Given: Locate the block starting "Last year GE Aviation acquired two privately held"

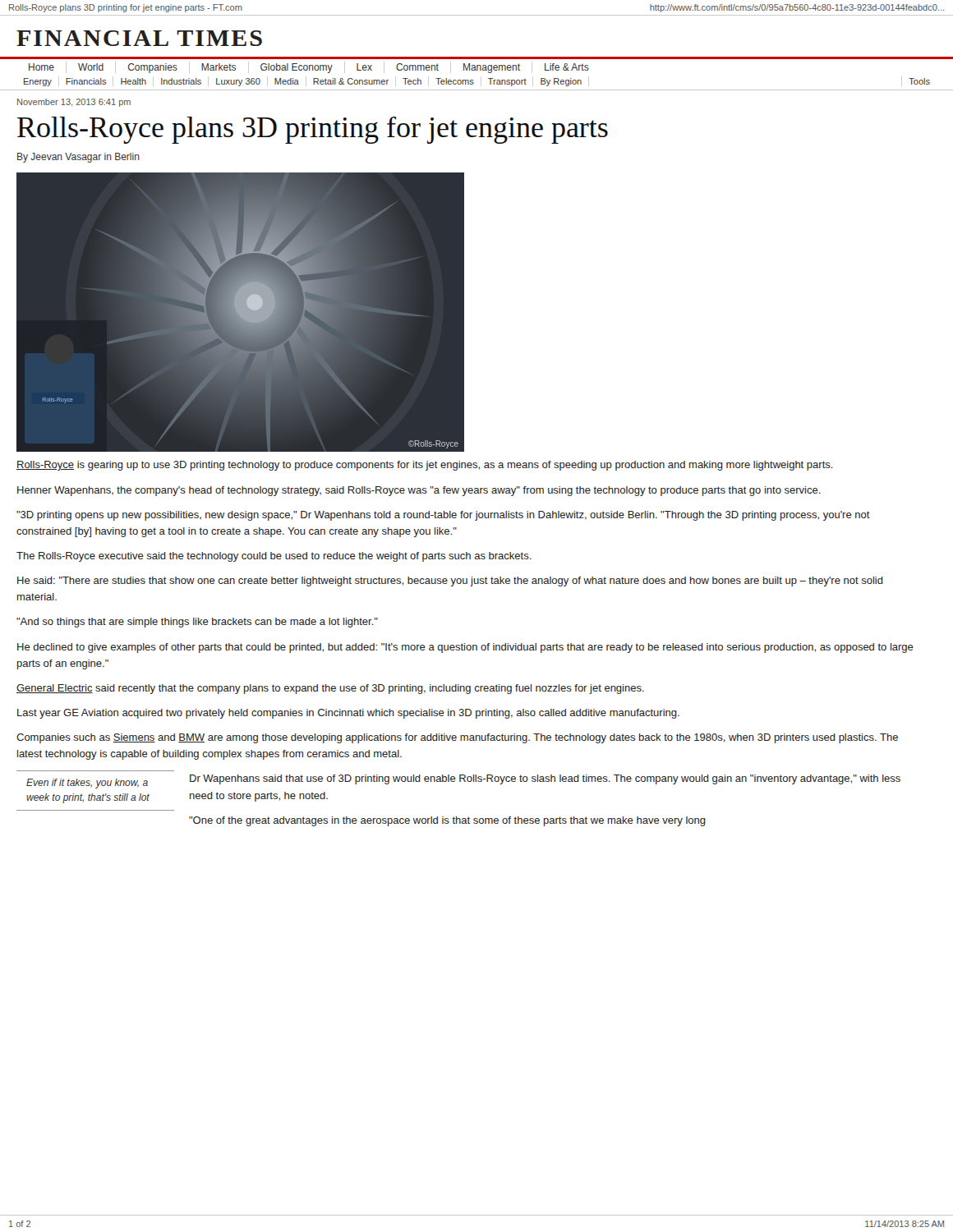Looking at the screenshot, I should [x=348, y=712].
